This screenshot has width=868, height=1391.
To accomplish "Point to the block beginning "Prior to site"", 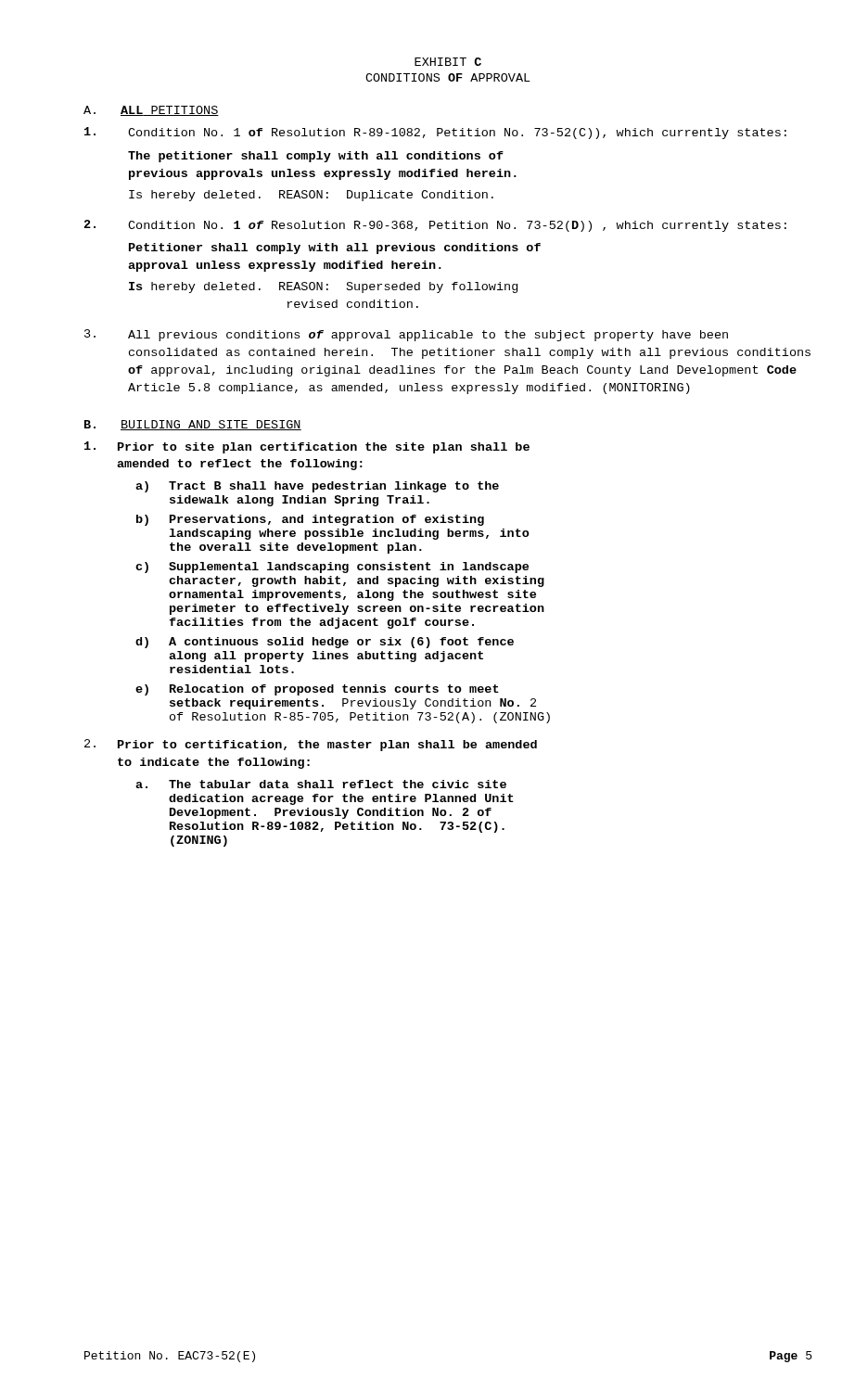I will (448, 585).
